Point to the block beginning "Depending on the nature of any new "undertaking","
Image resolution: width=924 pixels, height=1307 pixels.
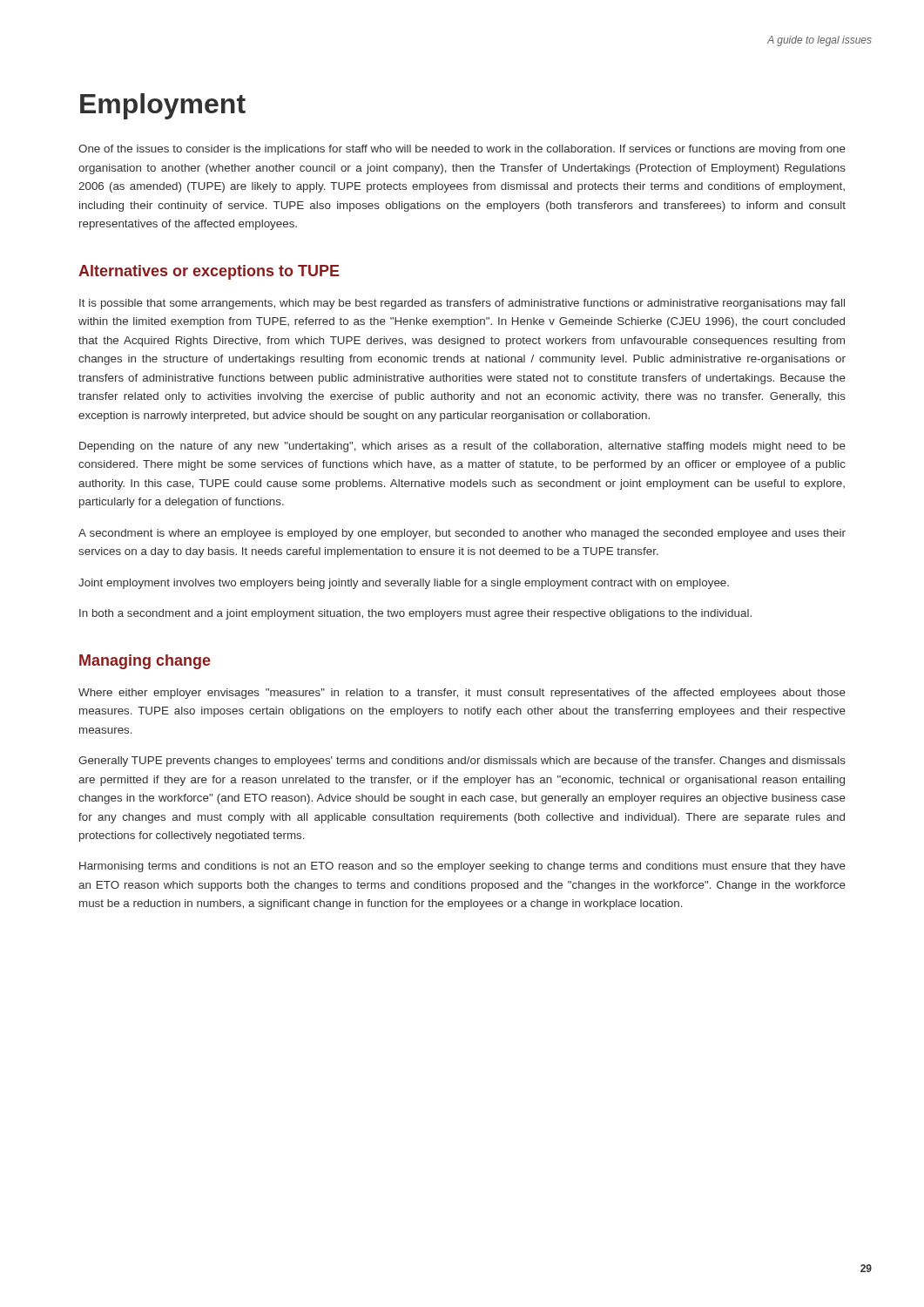pos(462,474)
